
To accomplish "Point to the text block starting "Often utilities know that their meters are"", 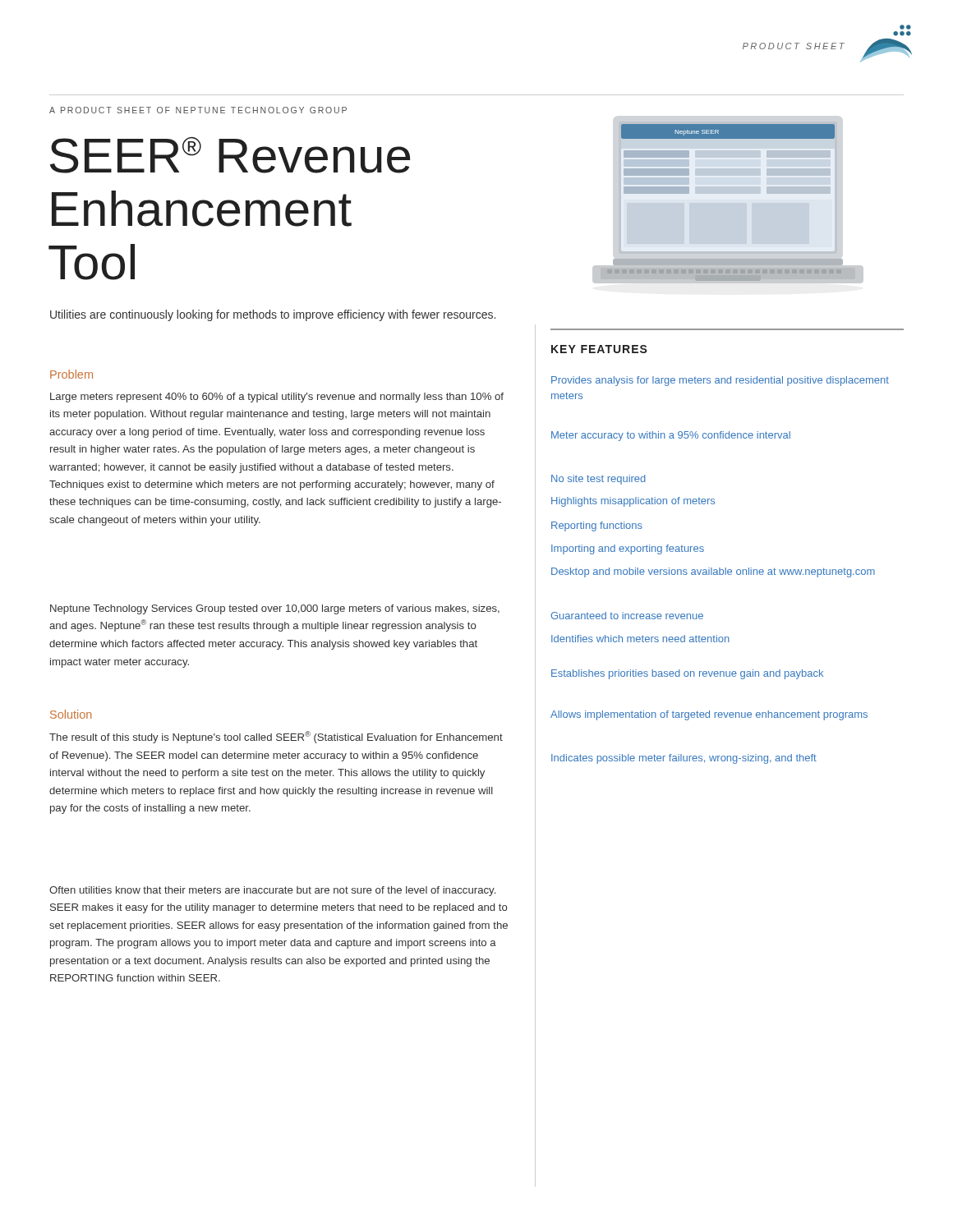I will 279,934.
